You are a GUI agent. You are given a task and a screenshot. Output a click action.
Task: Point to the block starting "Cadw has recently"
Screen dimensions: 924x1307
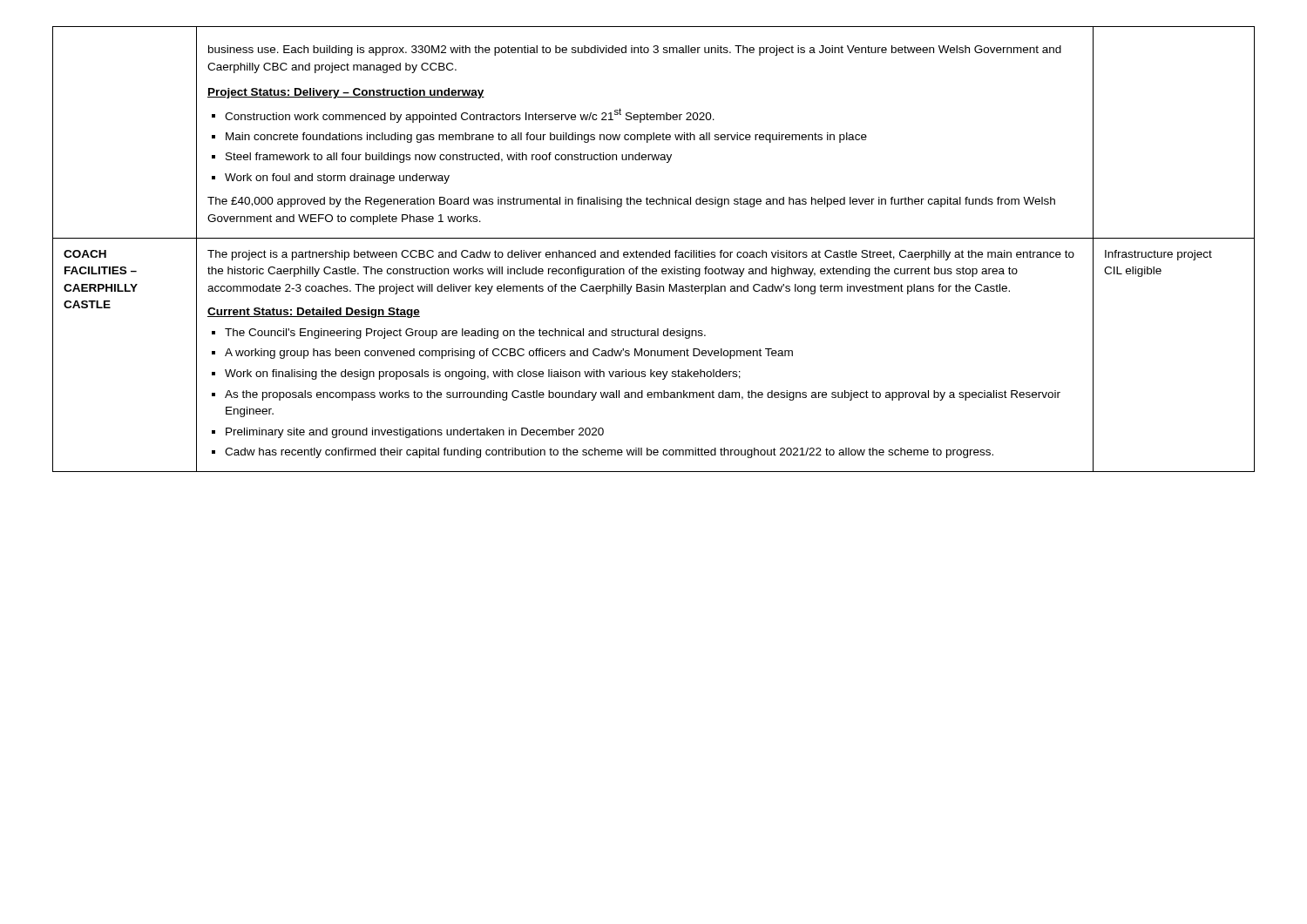pyautogui.click(x=645, y=452)
